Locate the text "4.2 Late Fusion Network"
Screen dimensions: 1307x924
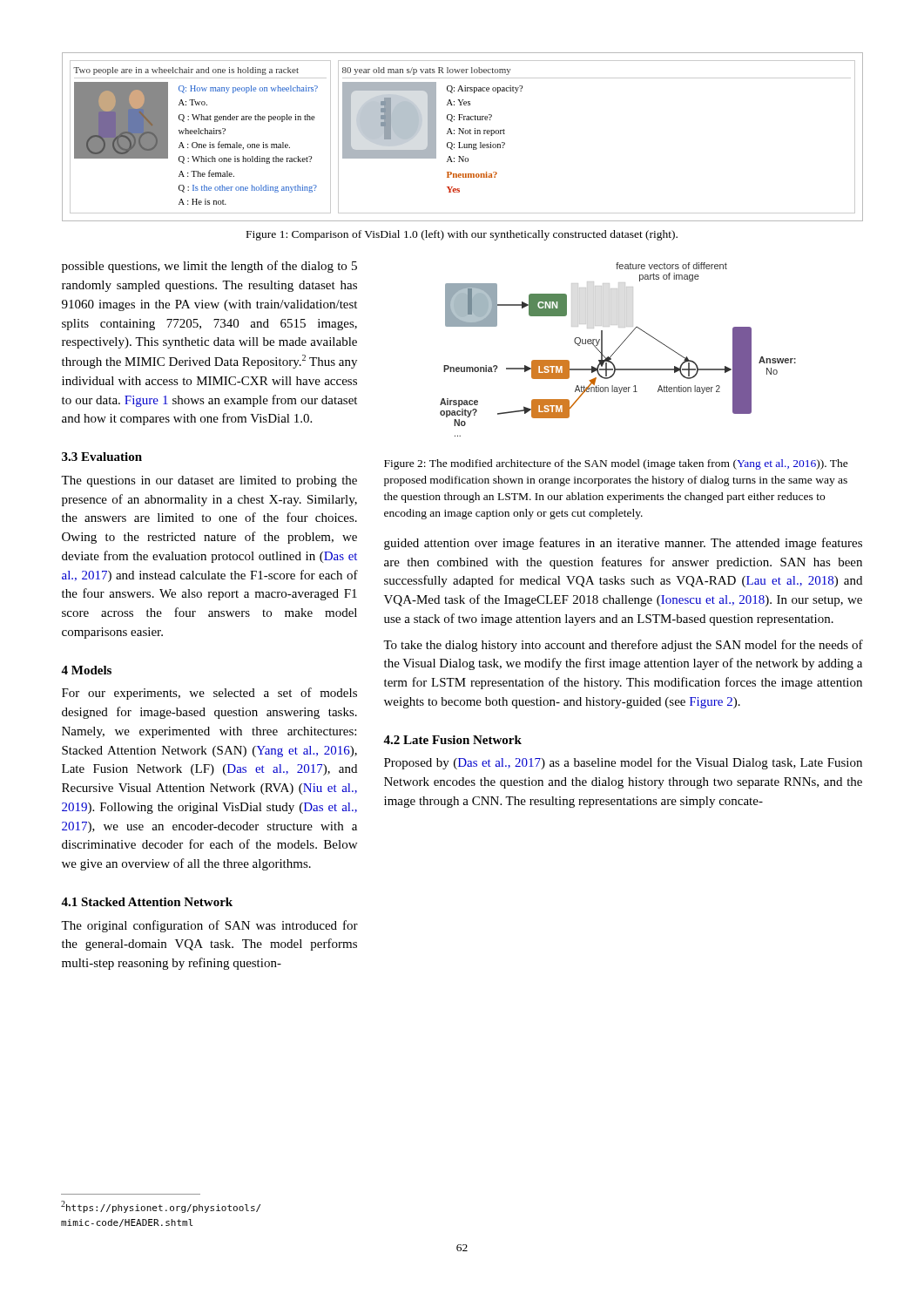point(453,740)
